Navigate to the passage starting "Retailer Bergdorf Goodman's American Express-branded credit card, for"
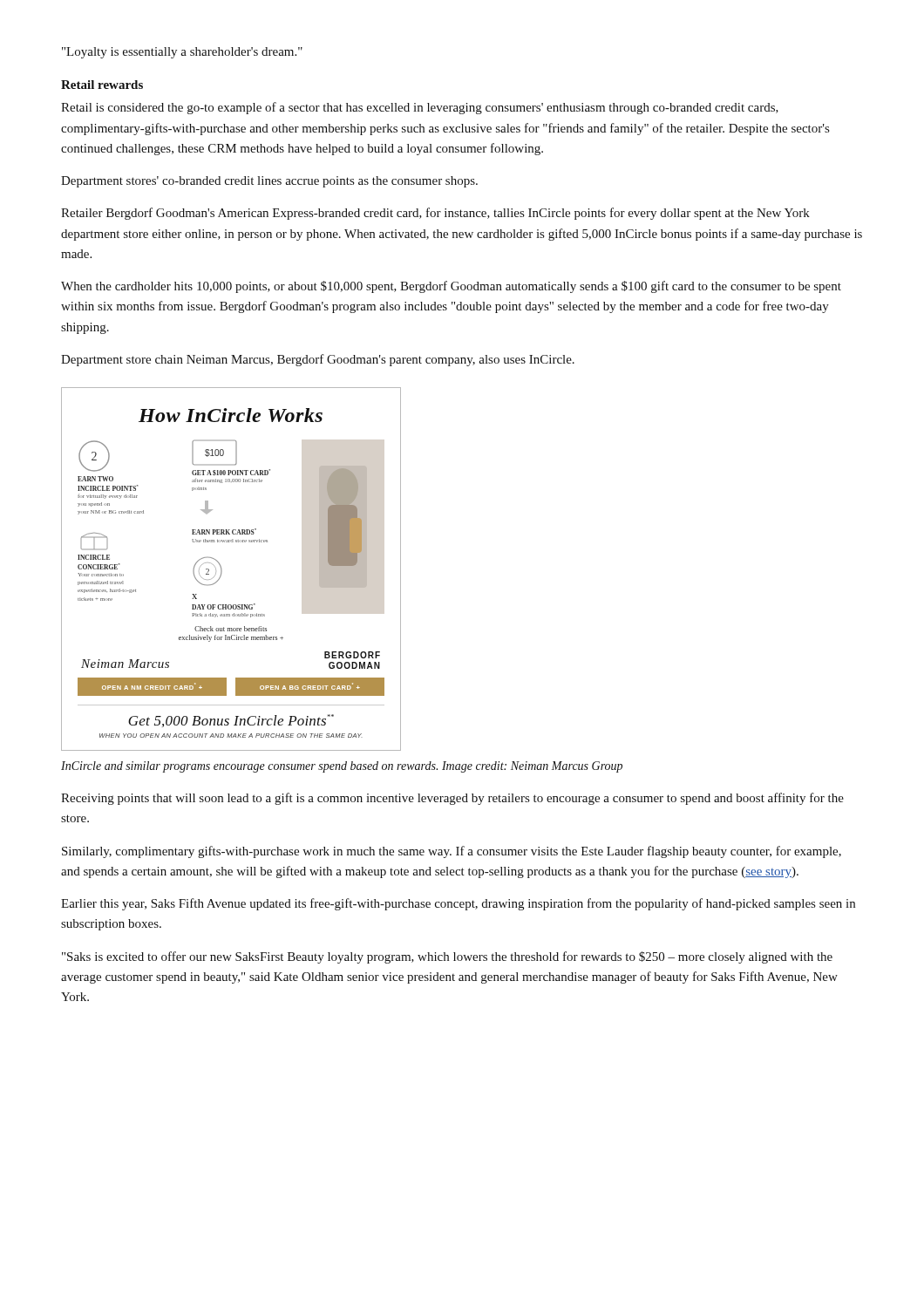 click(x=462, y=233)
